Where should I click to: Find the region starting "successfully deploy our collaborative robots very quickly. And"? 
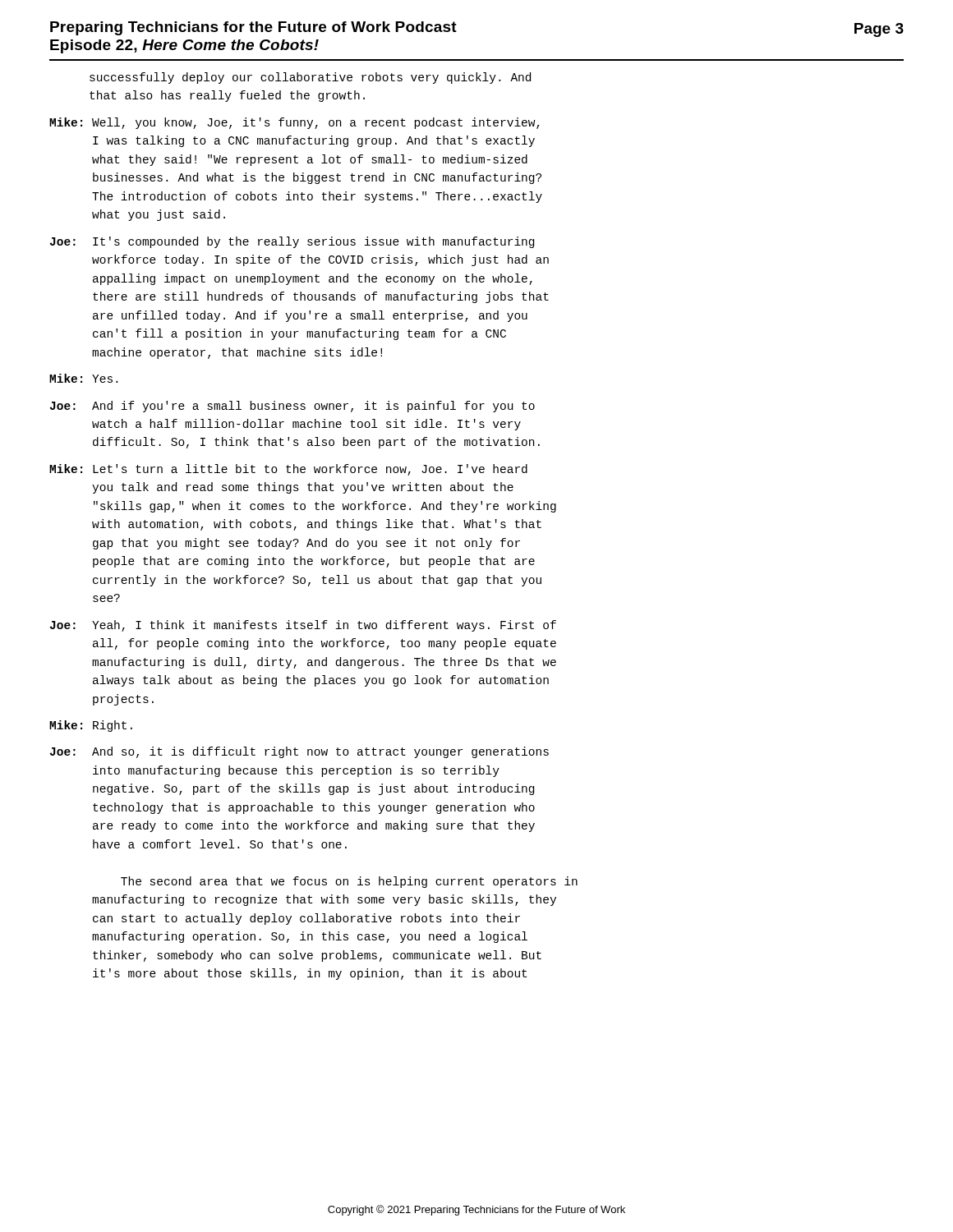(310, 87)
